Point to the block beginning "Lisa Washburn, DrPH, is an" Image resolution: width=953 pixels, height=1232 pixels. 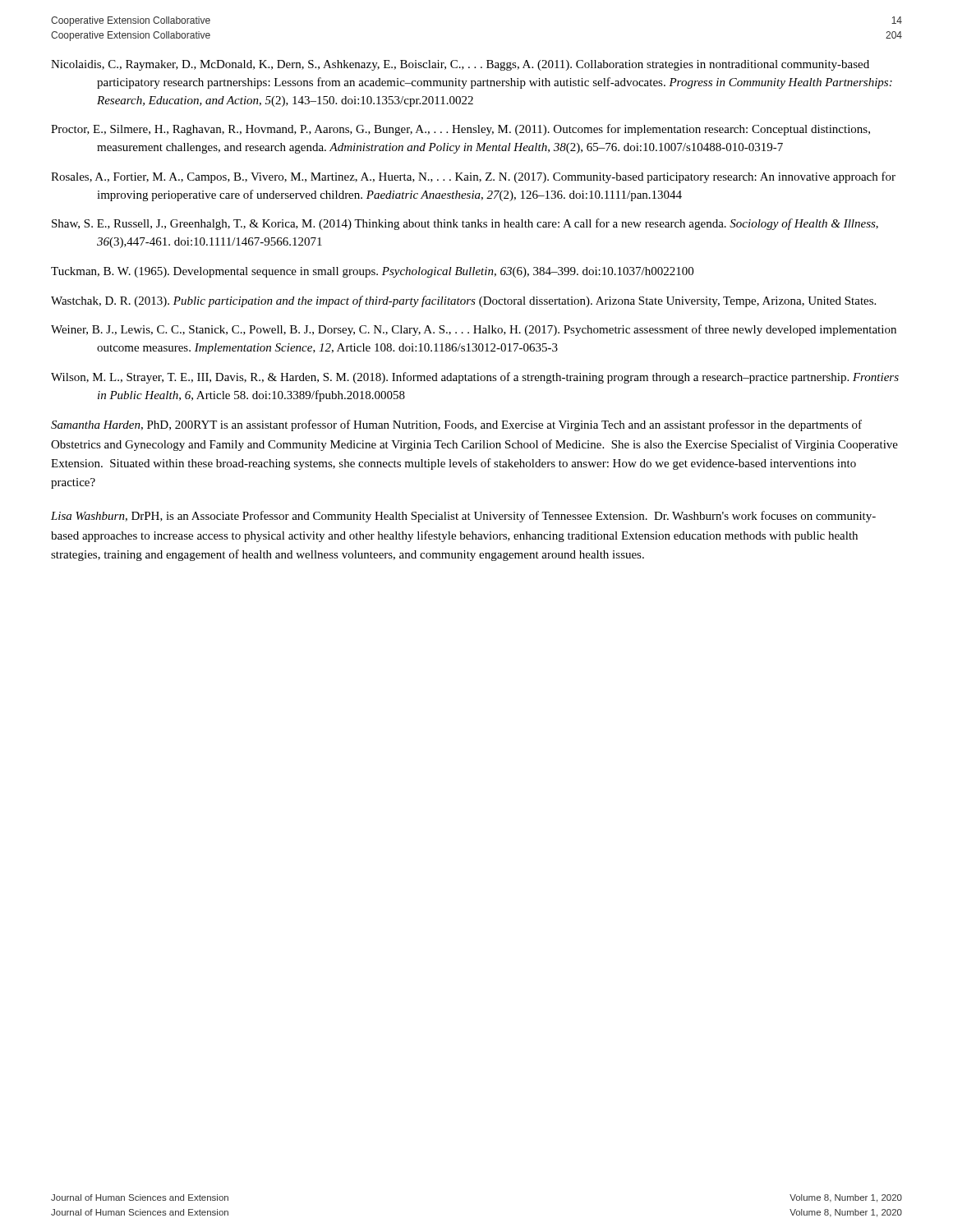pyautogui.click(x=463, y=535)
